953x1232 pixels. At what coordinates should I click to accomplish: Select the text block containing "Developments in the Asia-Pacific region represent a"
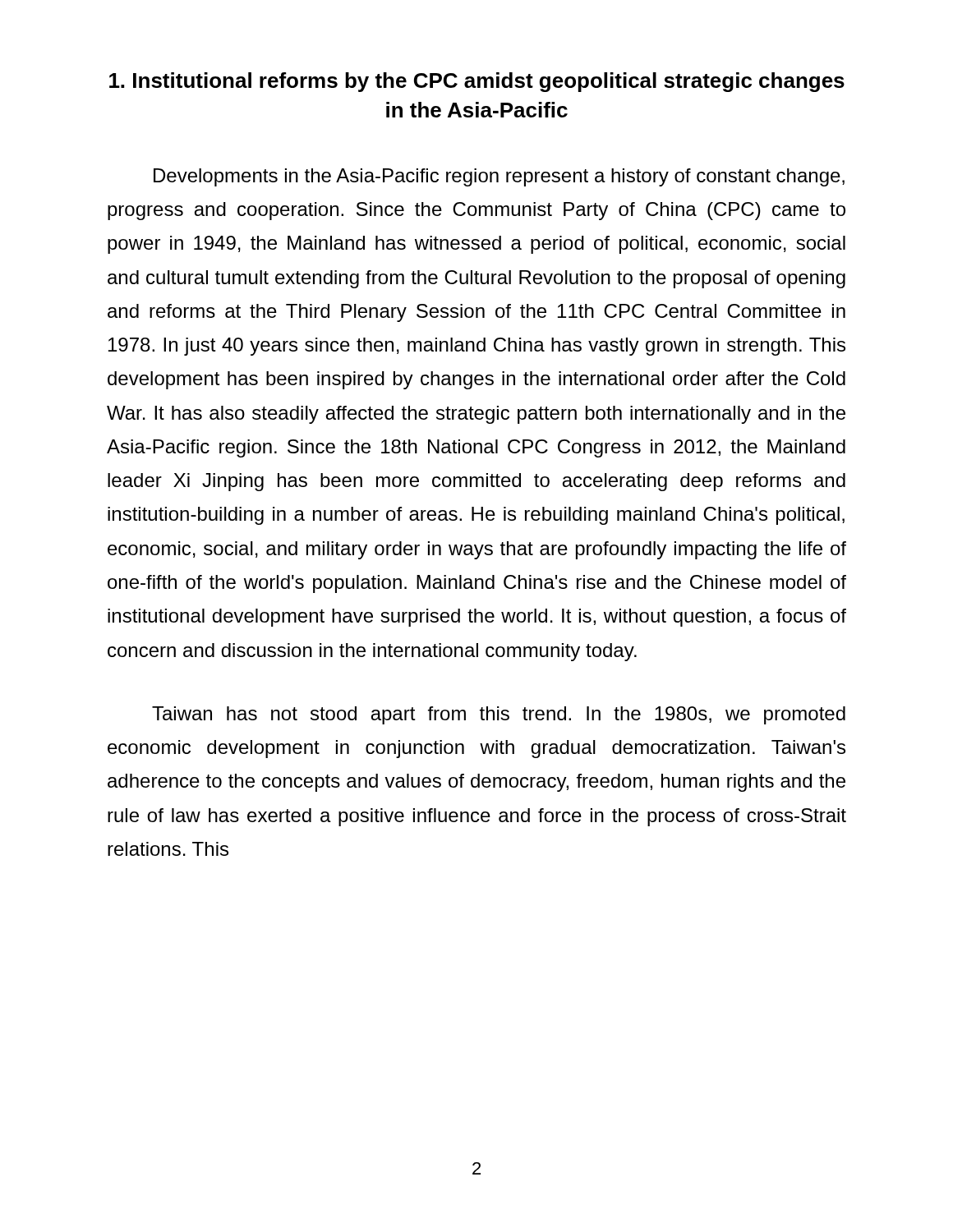click(476, 512)
